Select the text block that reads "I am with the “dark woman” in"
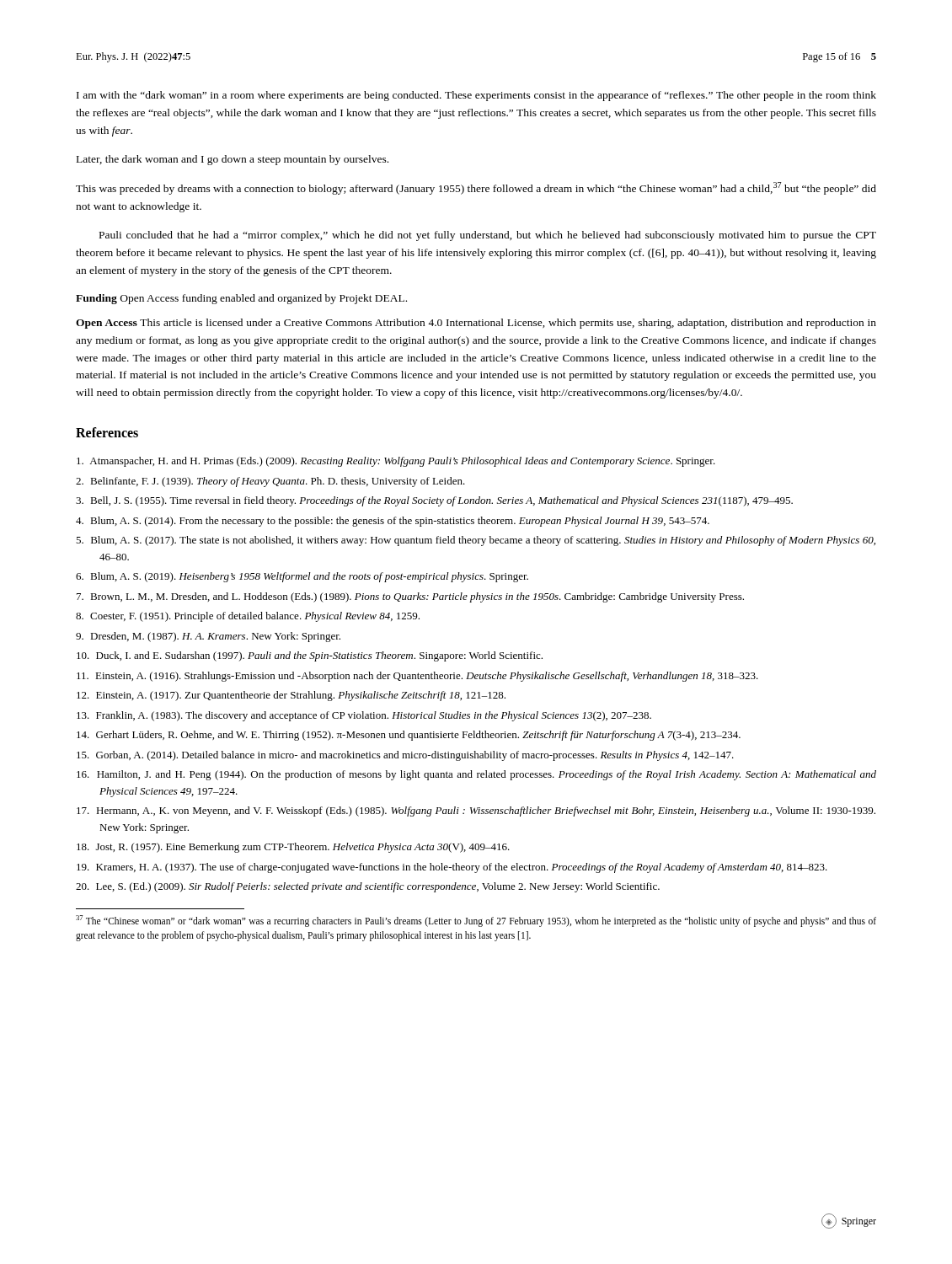This screenshot has width=952, height=1264. coord(476,96)
